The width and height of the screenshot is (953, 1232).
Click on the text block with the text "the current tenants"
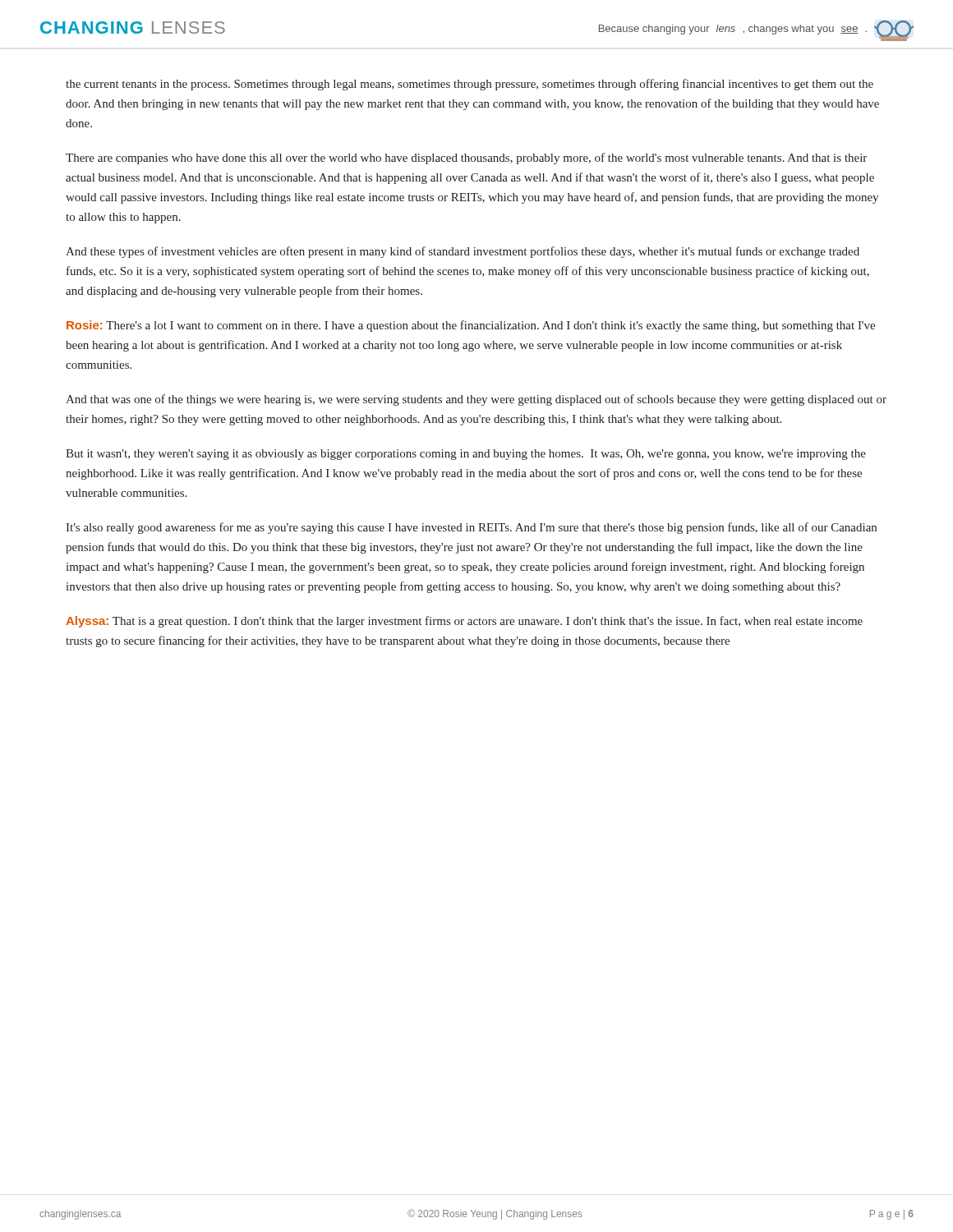click(x=473, y=103)
